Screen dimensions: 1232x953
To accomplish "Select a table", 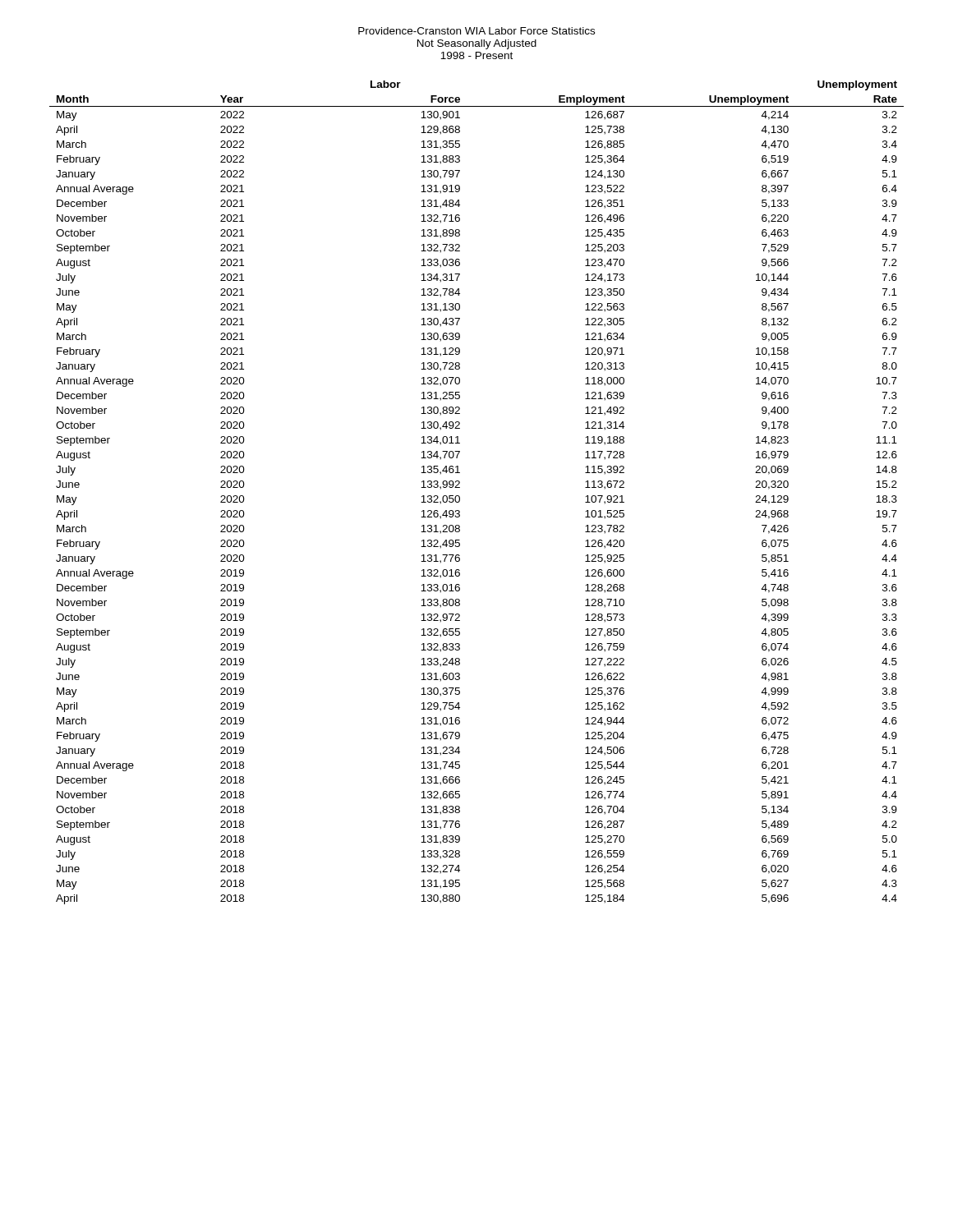I will 476,491.
